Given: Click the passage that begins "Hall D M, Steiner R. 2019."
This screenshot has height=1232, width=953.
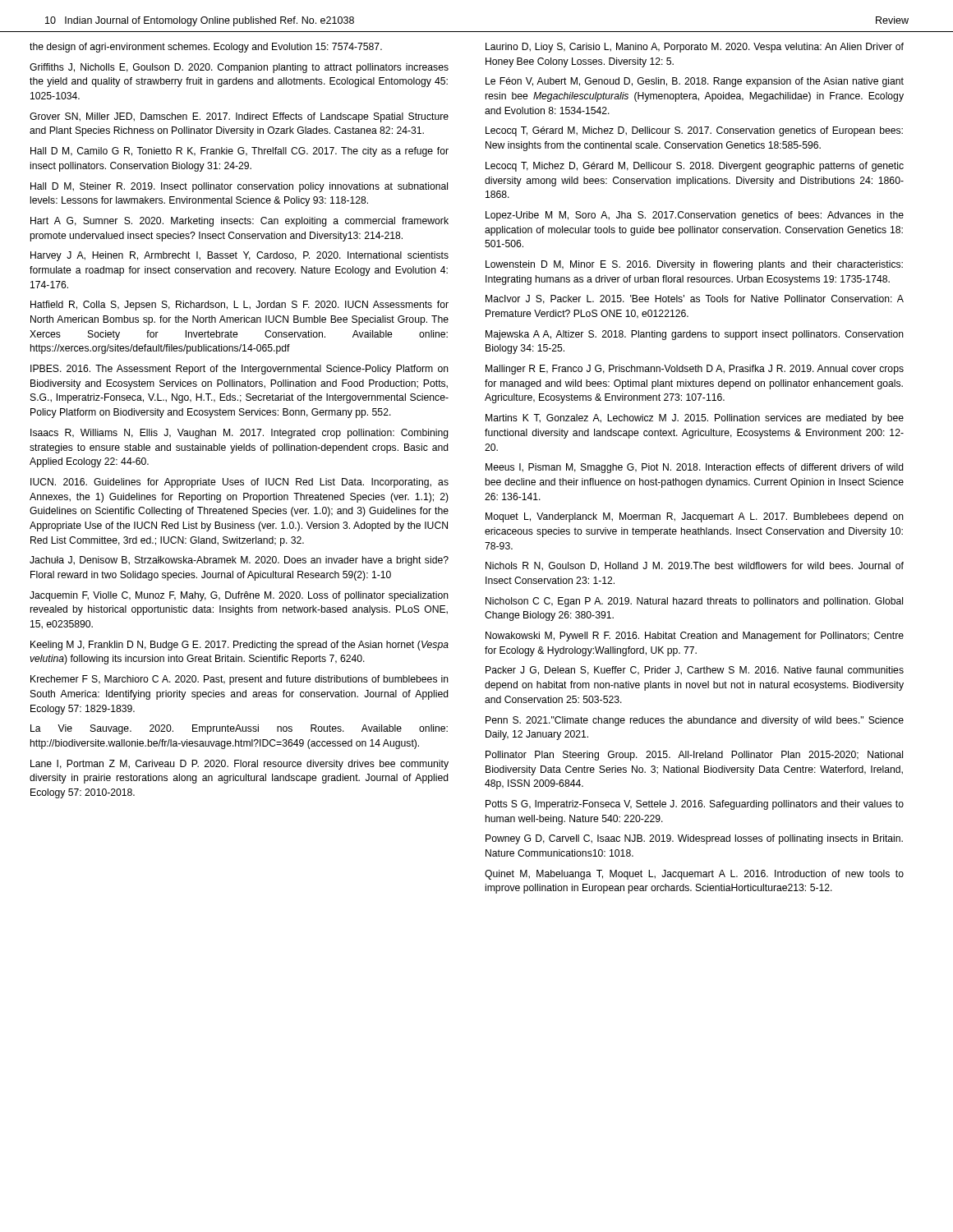Looking at the screenshot, I should click(239, 193).
